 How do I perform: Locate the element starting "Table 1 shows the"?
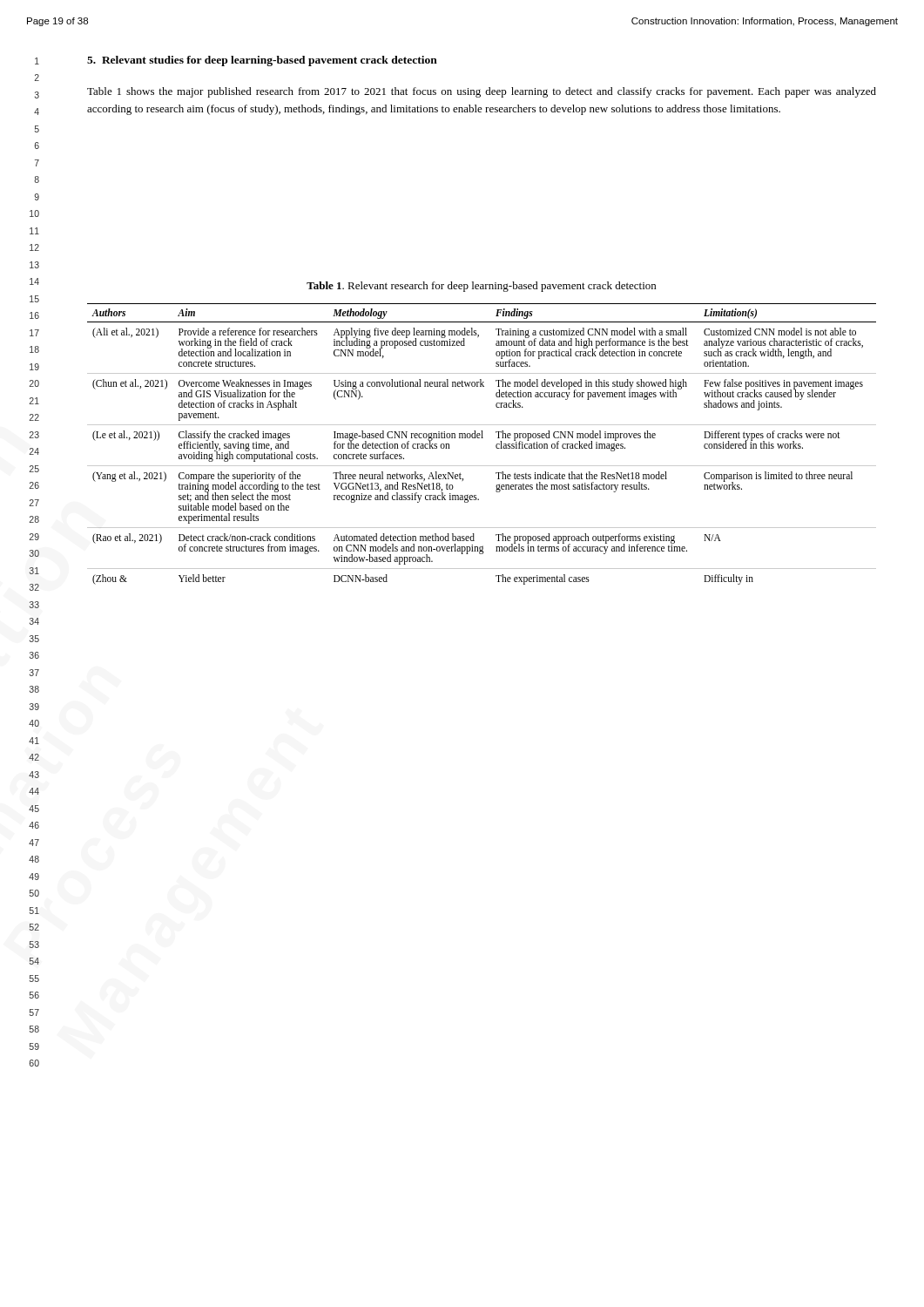click(482, 100)
